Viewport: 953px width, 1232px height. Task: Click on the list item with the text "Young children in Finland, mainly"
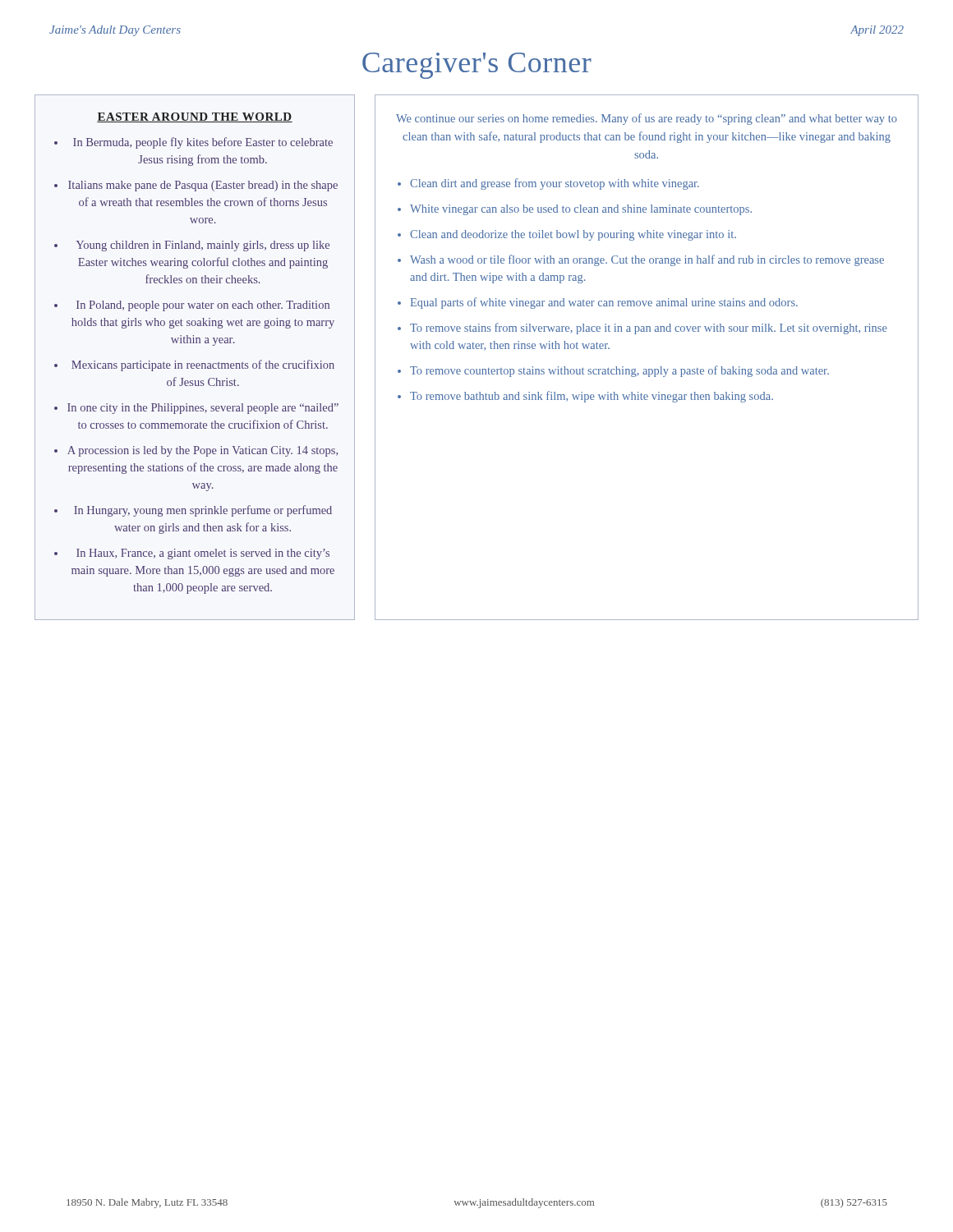click(x=203, y=262)
